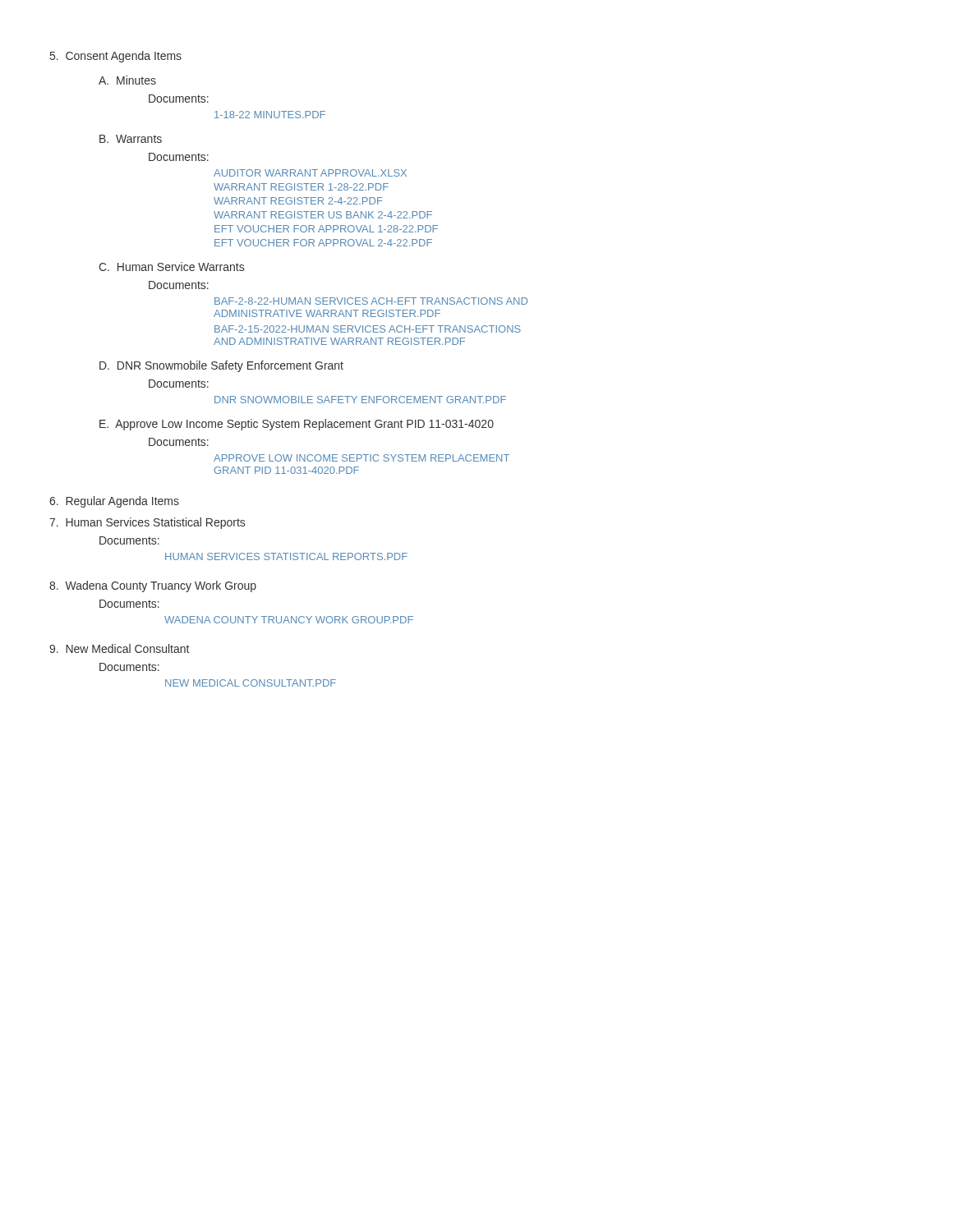Click on the region starting "DNR SNOWMOBILE SAFETY ENFORCEMENT GRANT.PDF"

coord(360,400)
